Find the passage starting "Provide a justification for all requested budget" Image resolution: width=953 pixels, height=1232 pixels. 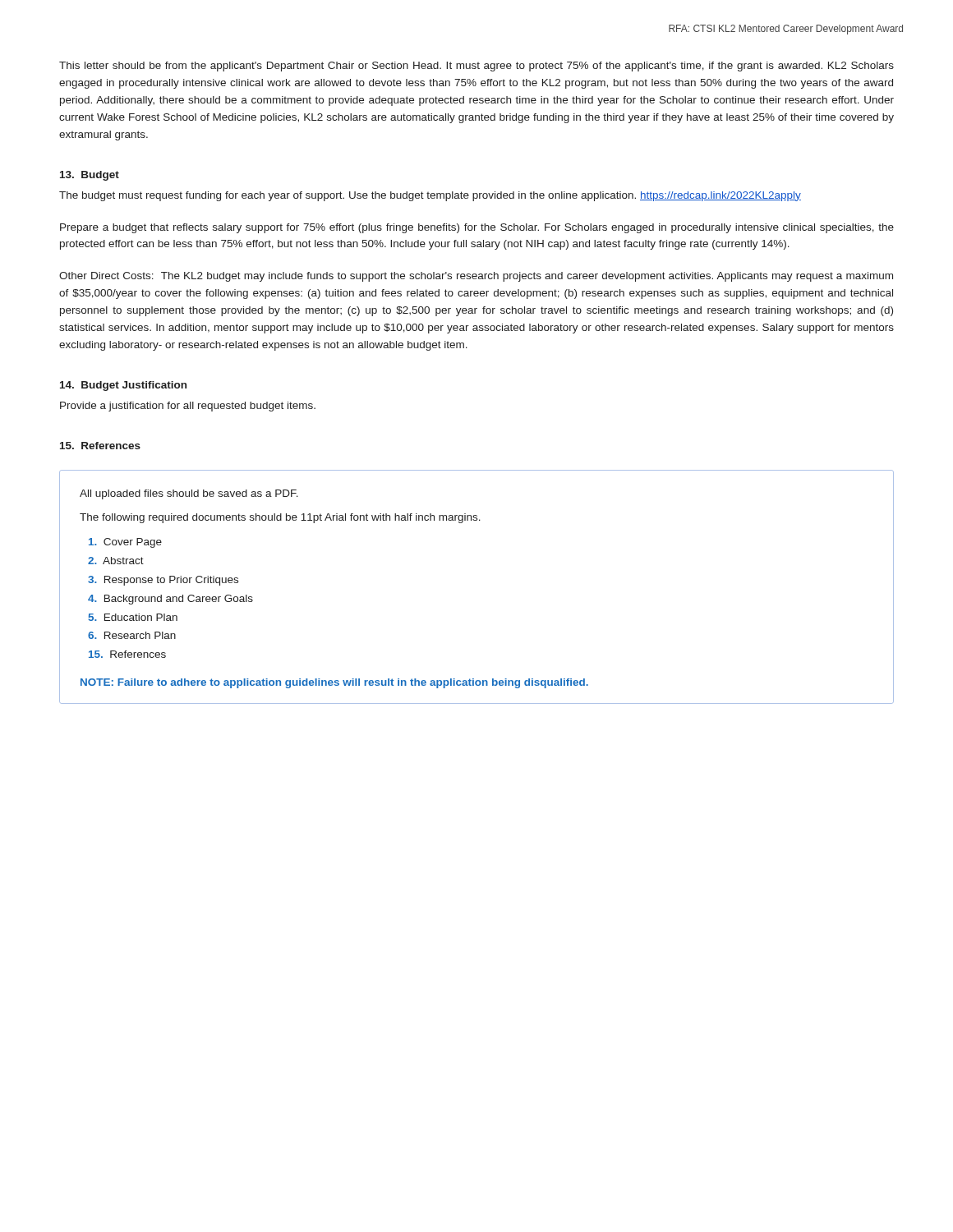[188, 405]
